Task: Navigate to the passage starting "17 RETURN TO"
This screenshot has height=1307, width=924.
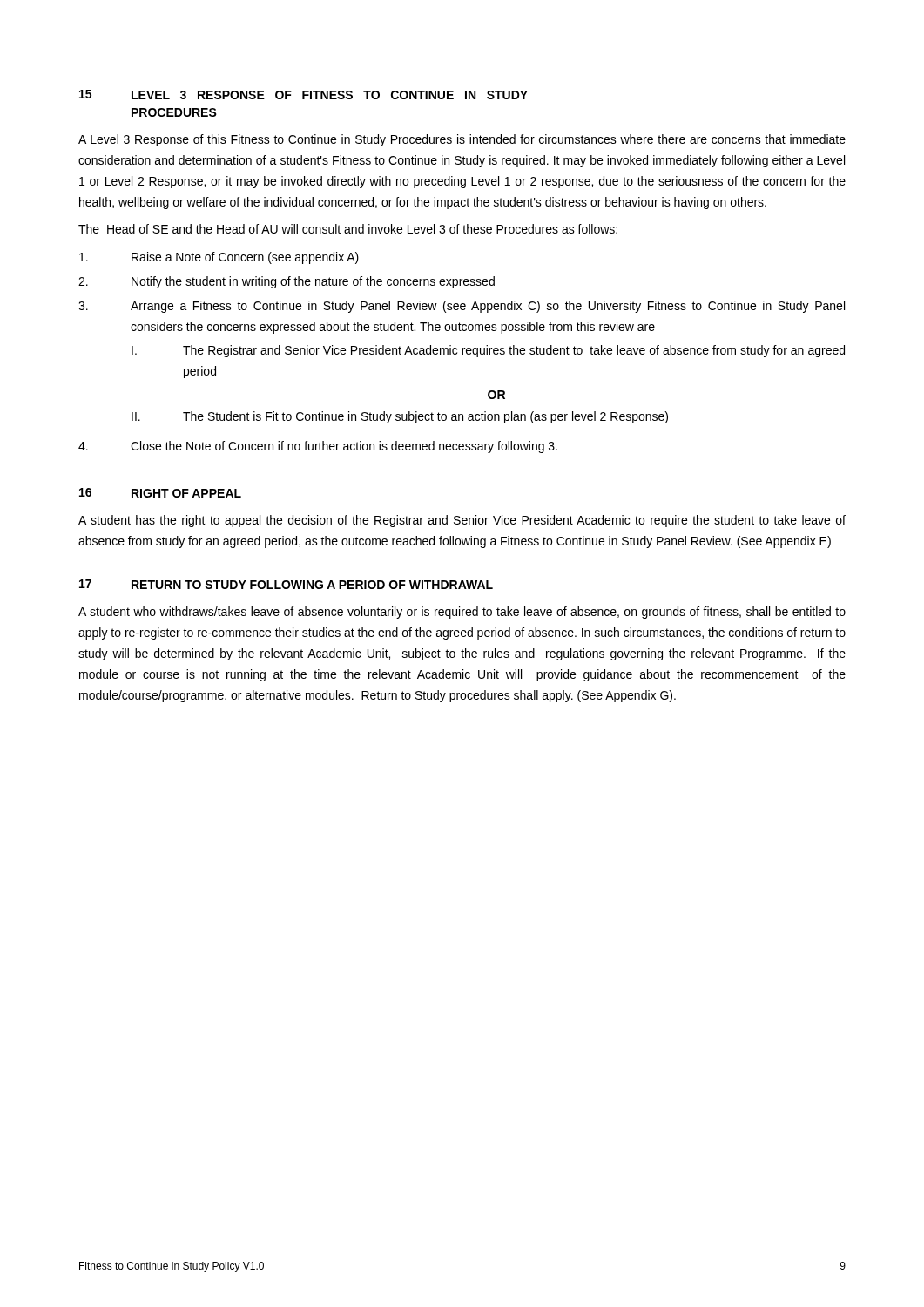Action: point(286,585)
